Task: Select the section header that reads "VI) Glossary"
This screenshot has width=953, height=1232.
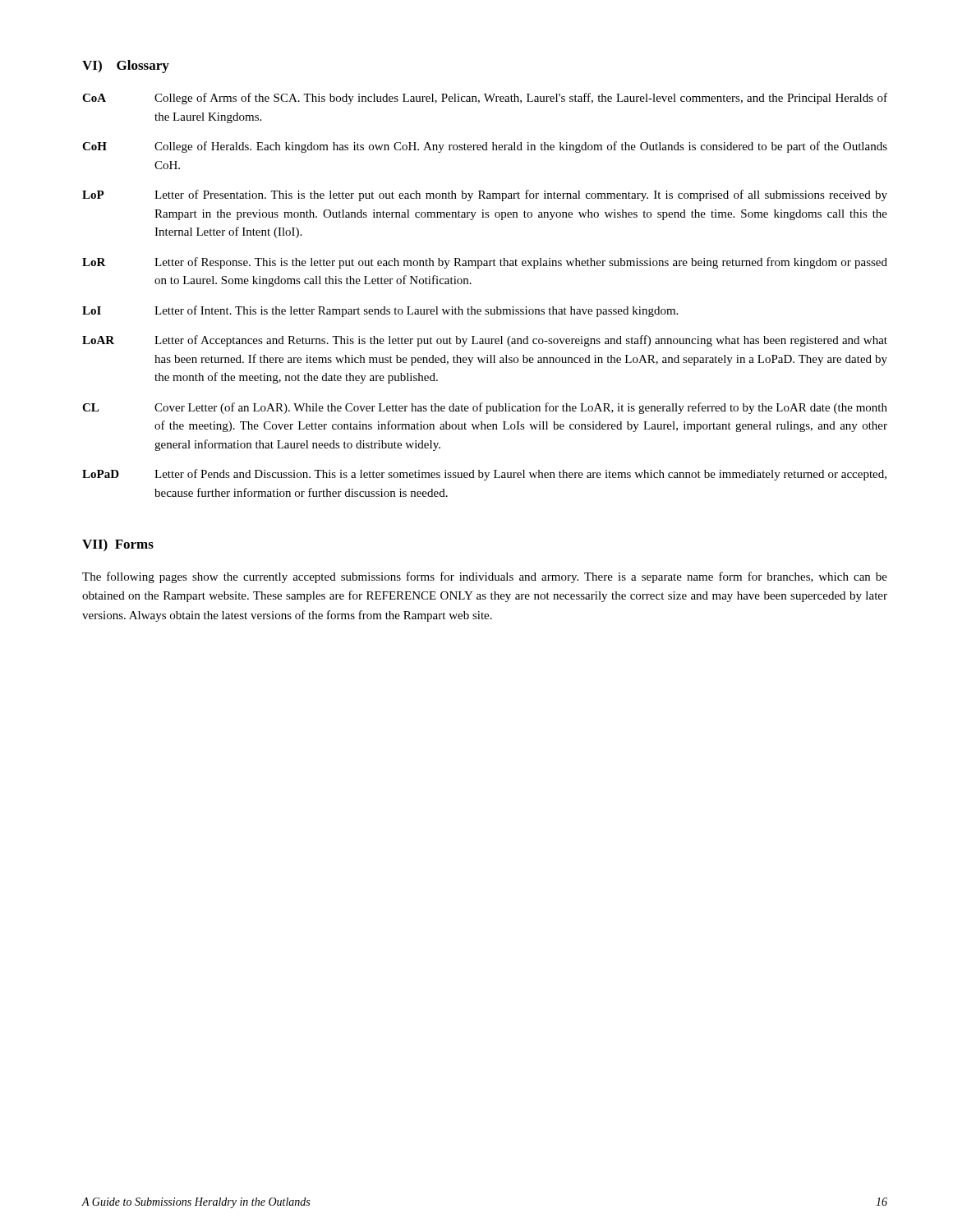Action: (x=126, y=65)
